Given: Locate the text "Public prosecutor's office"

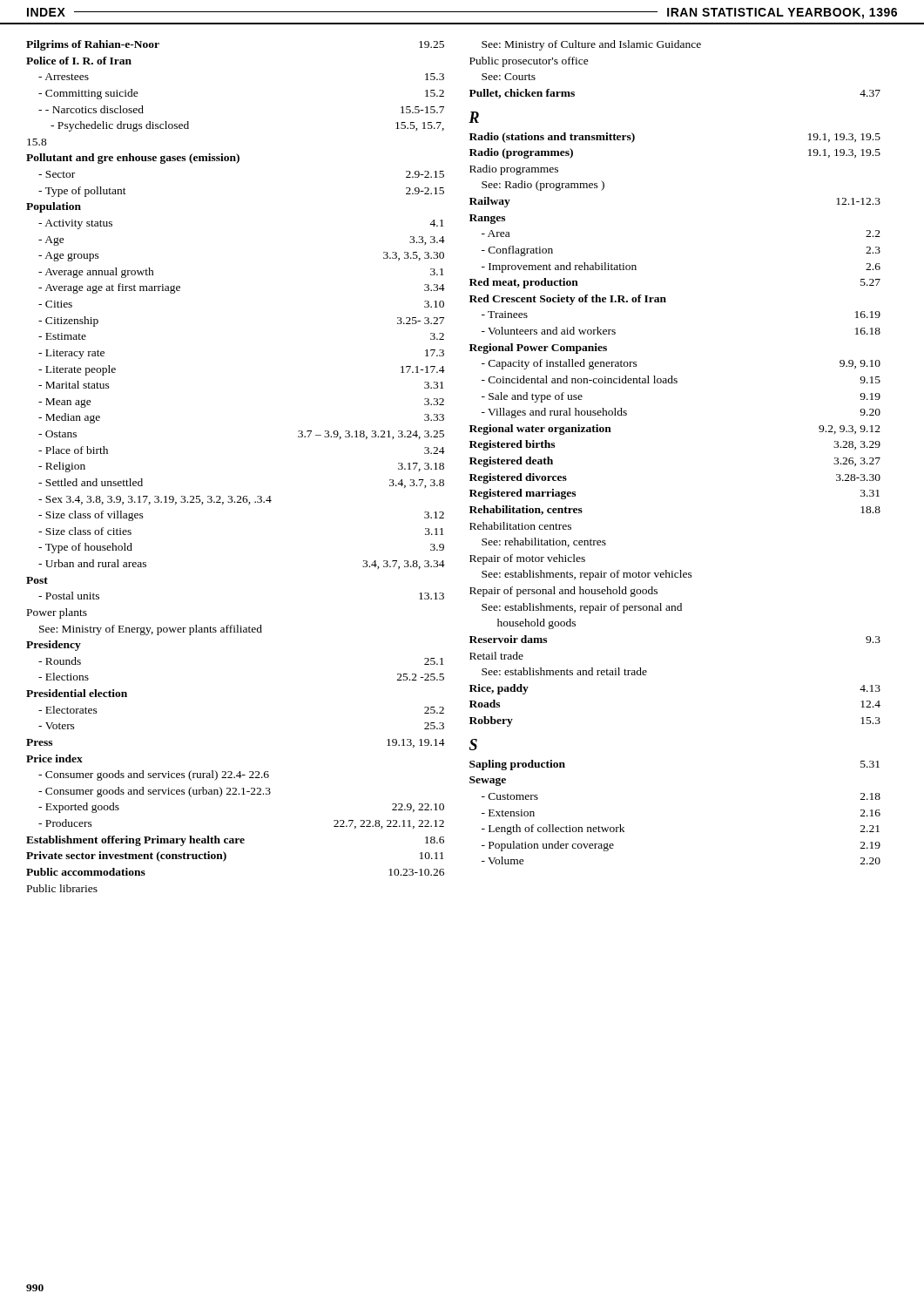Looking at the screenshot, I should pos(529,60).
